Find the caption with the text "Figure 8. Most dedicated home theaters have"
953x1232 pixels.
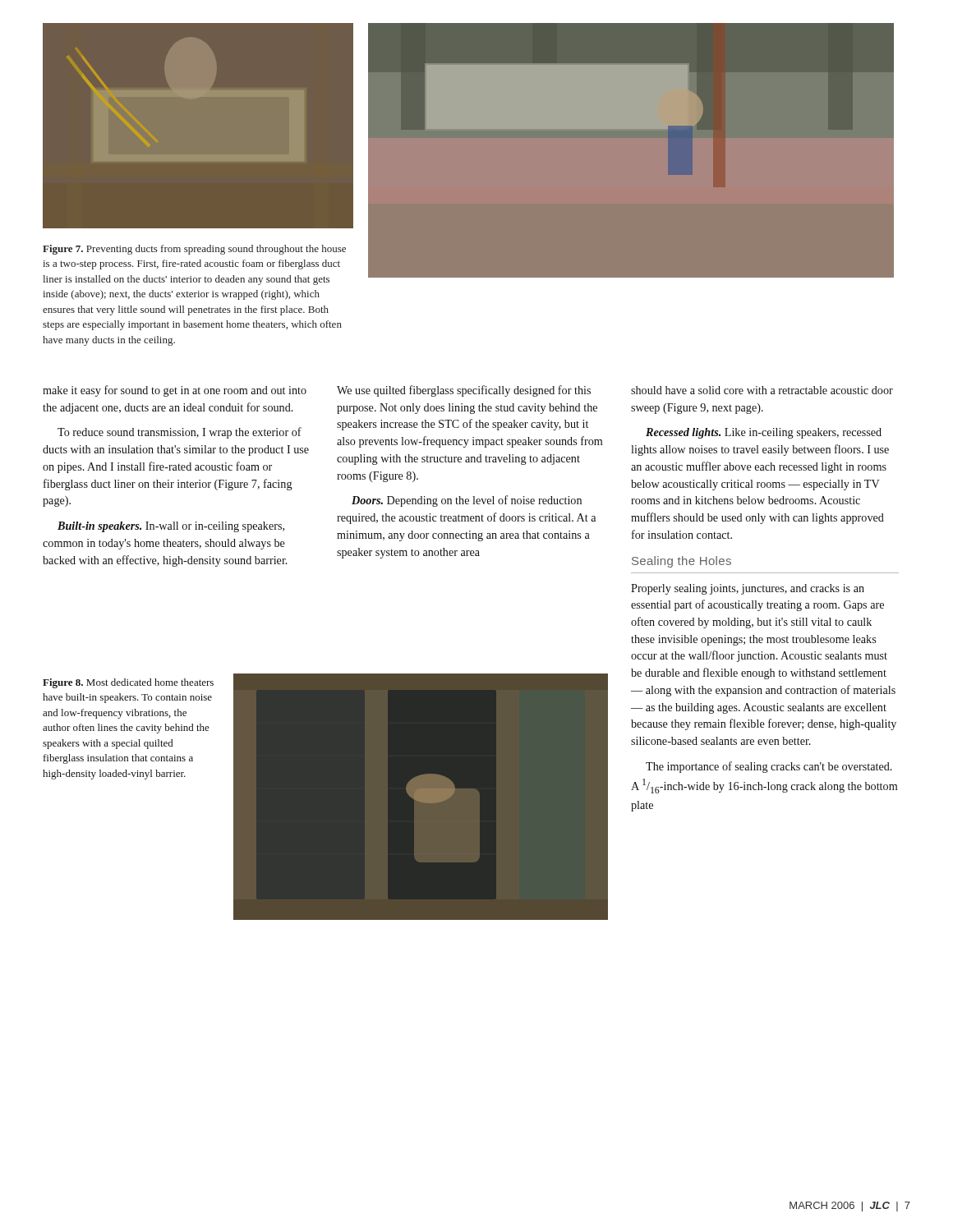pos(129,728)
